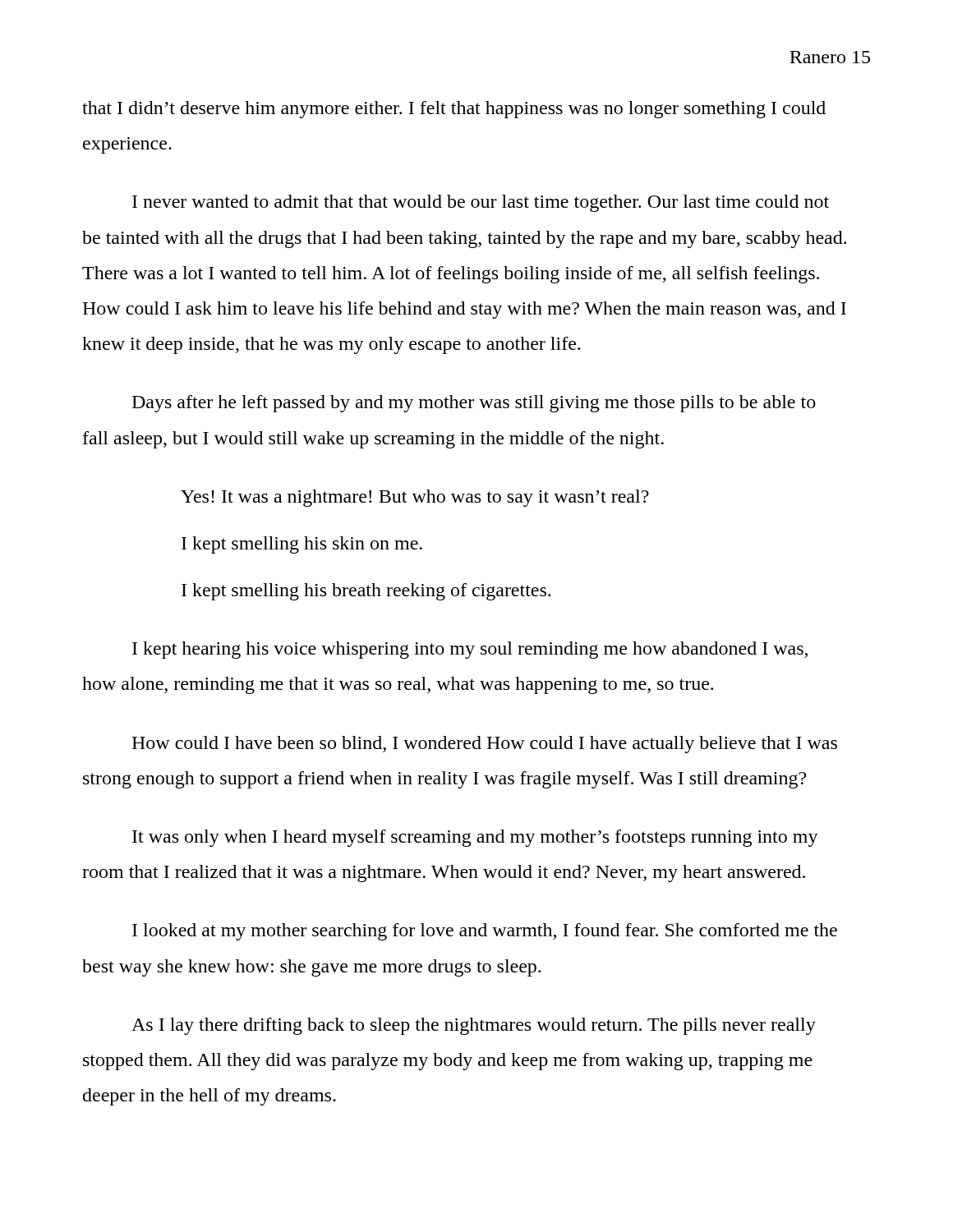Locate the block of text that opens with "I kept hearing his"
953x1232 pixels.
point(470,650)
